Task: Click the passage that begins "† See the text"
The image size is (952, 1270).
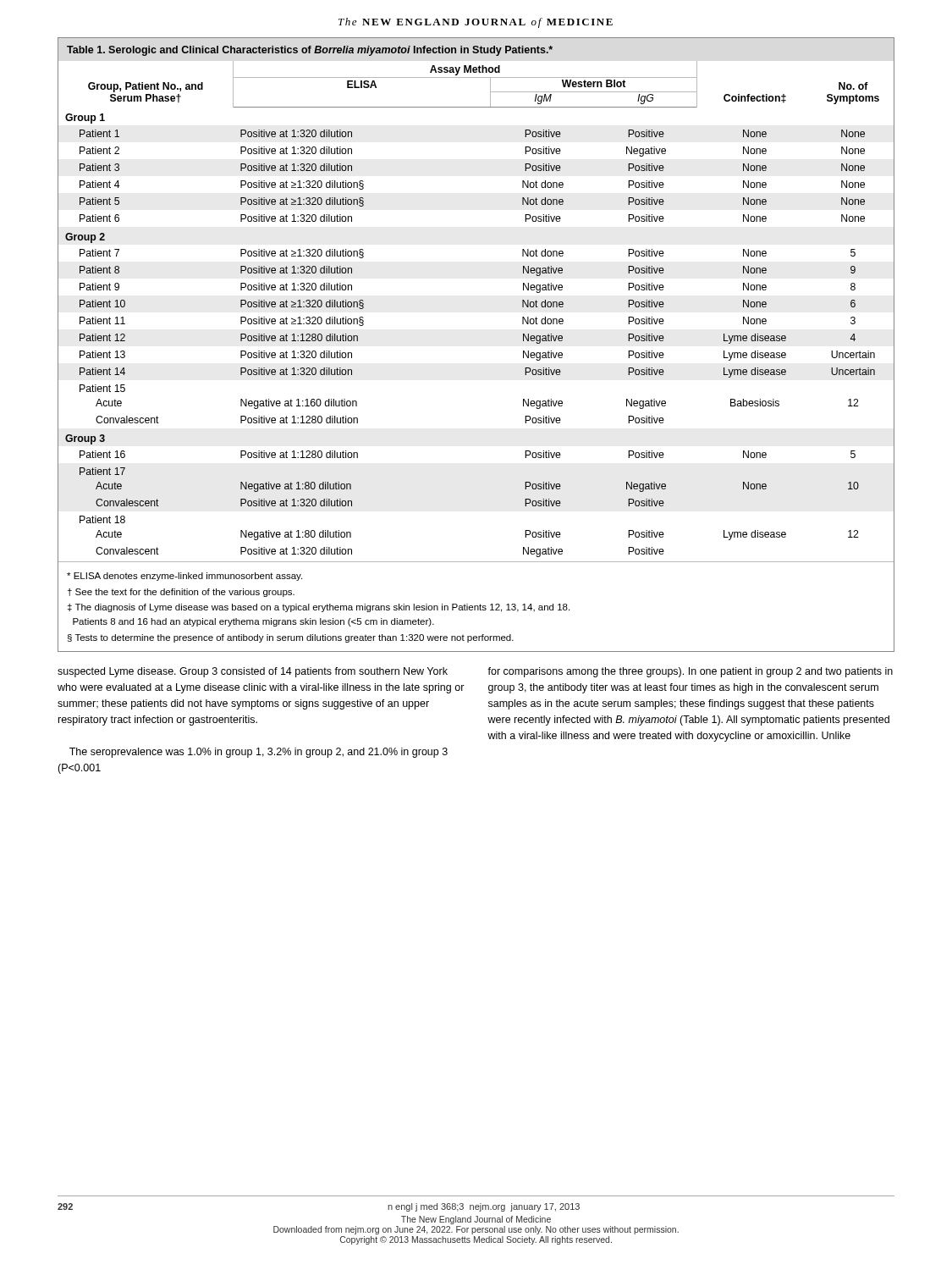Action: (181, 592)
